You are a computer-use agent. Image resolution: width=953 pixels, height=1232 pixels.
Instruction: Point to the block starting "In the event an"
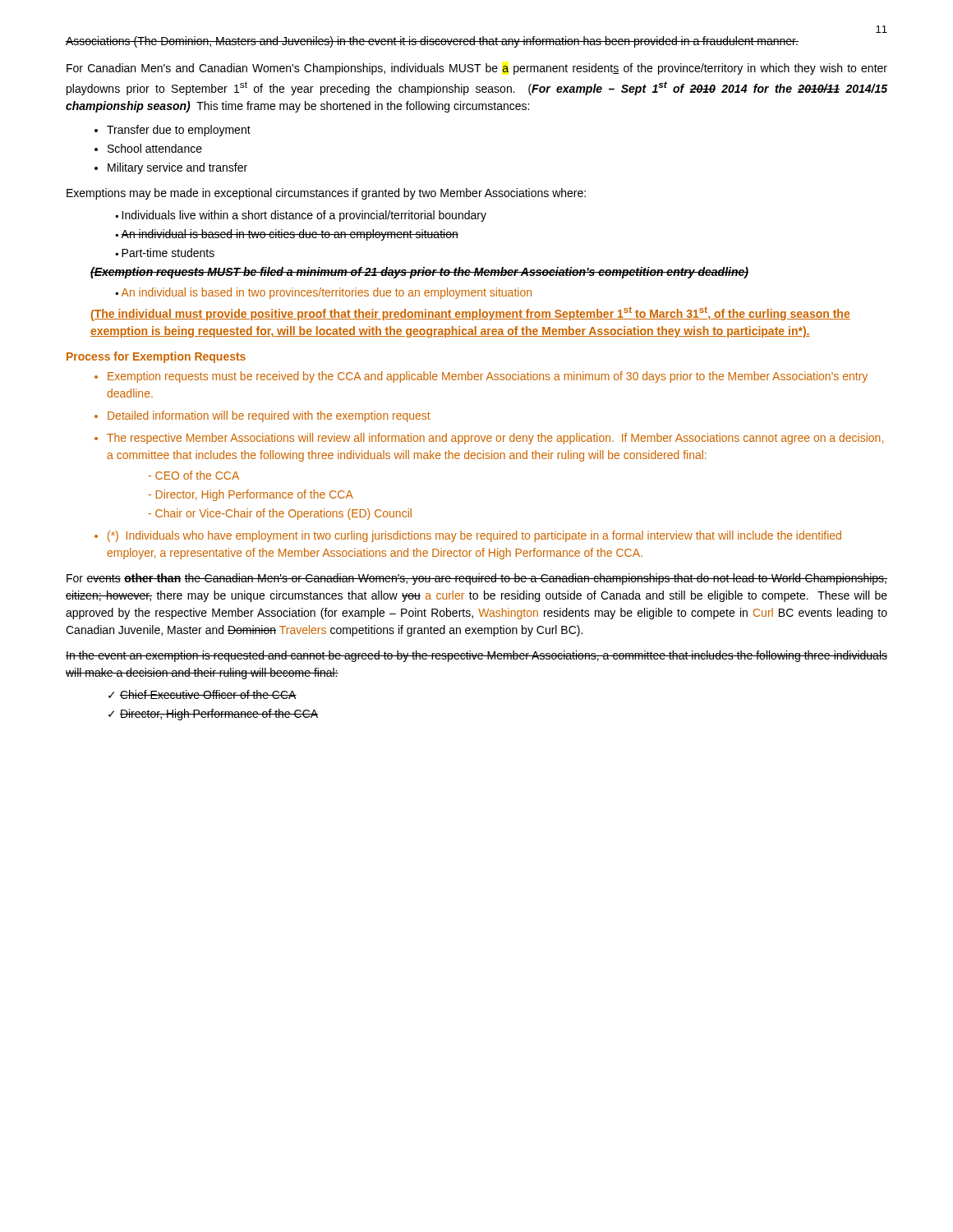(x=476, y=664)
